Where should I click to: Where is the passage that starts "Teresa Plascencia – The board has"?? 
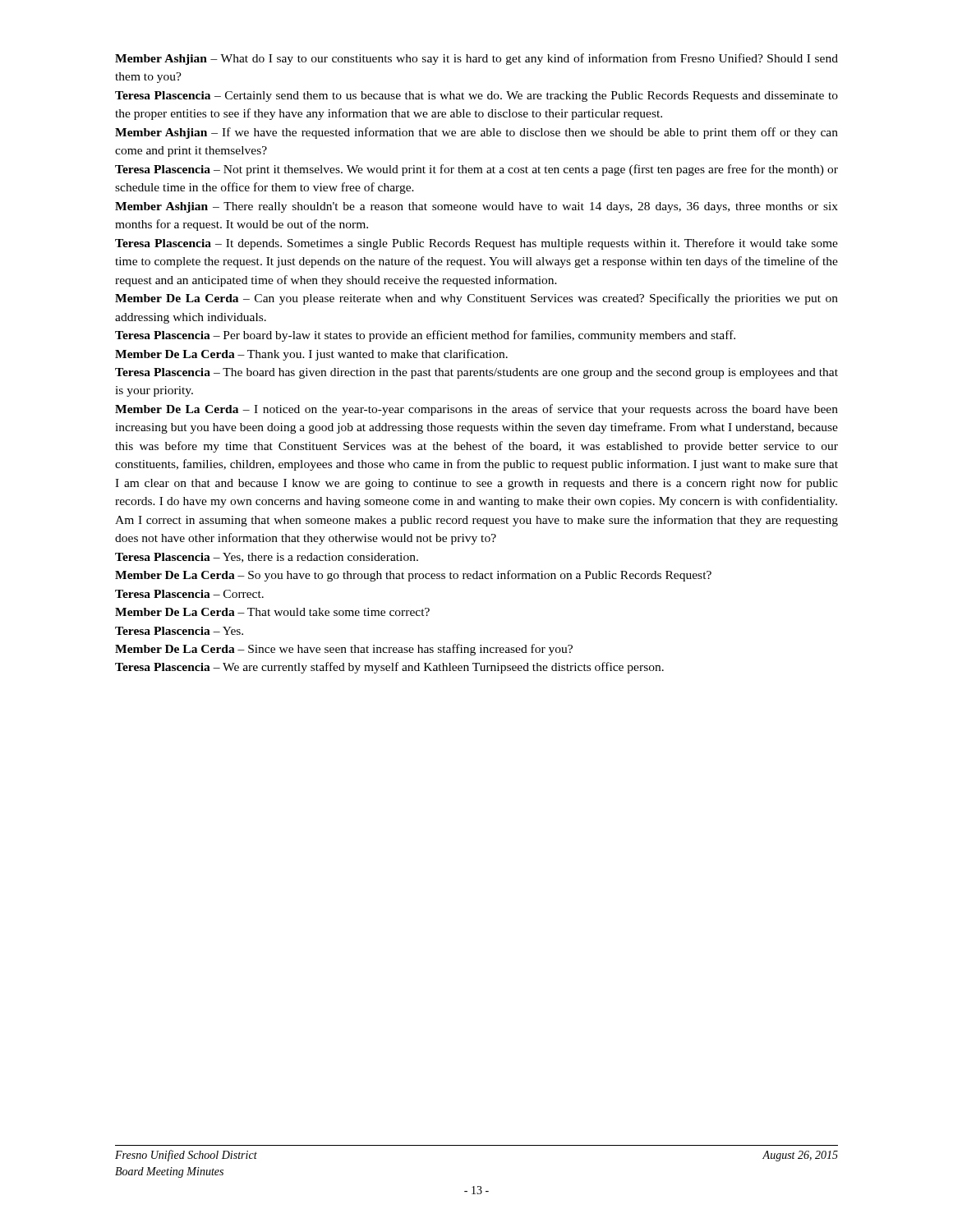coord(476,381)
